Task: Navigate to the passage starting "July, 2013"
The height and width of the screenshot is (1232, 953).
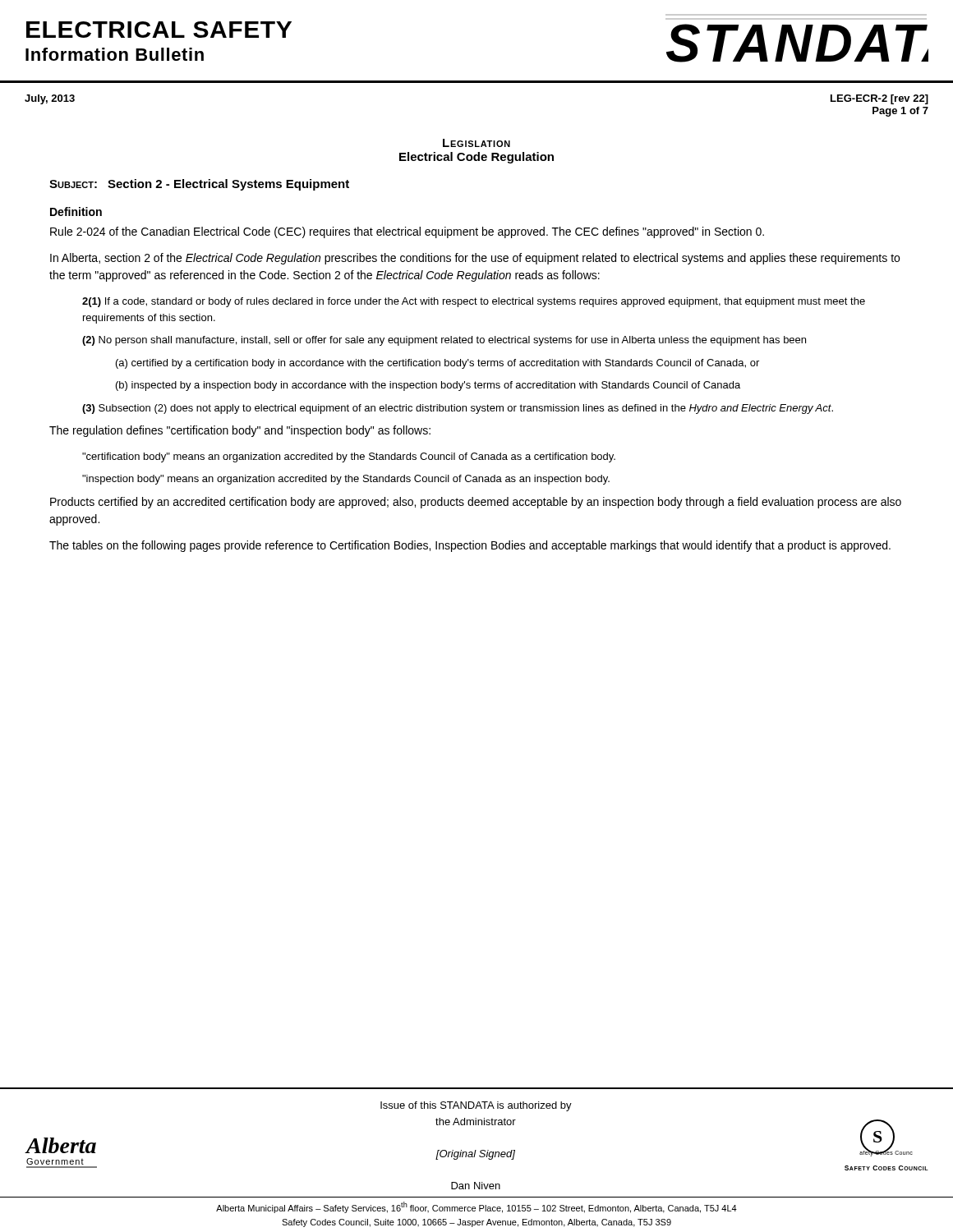Action: coord(50,98)
